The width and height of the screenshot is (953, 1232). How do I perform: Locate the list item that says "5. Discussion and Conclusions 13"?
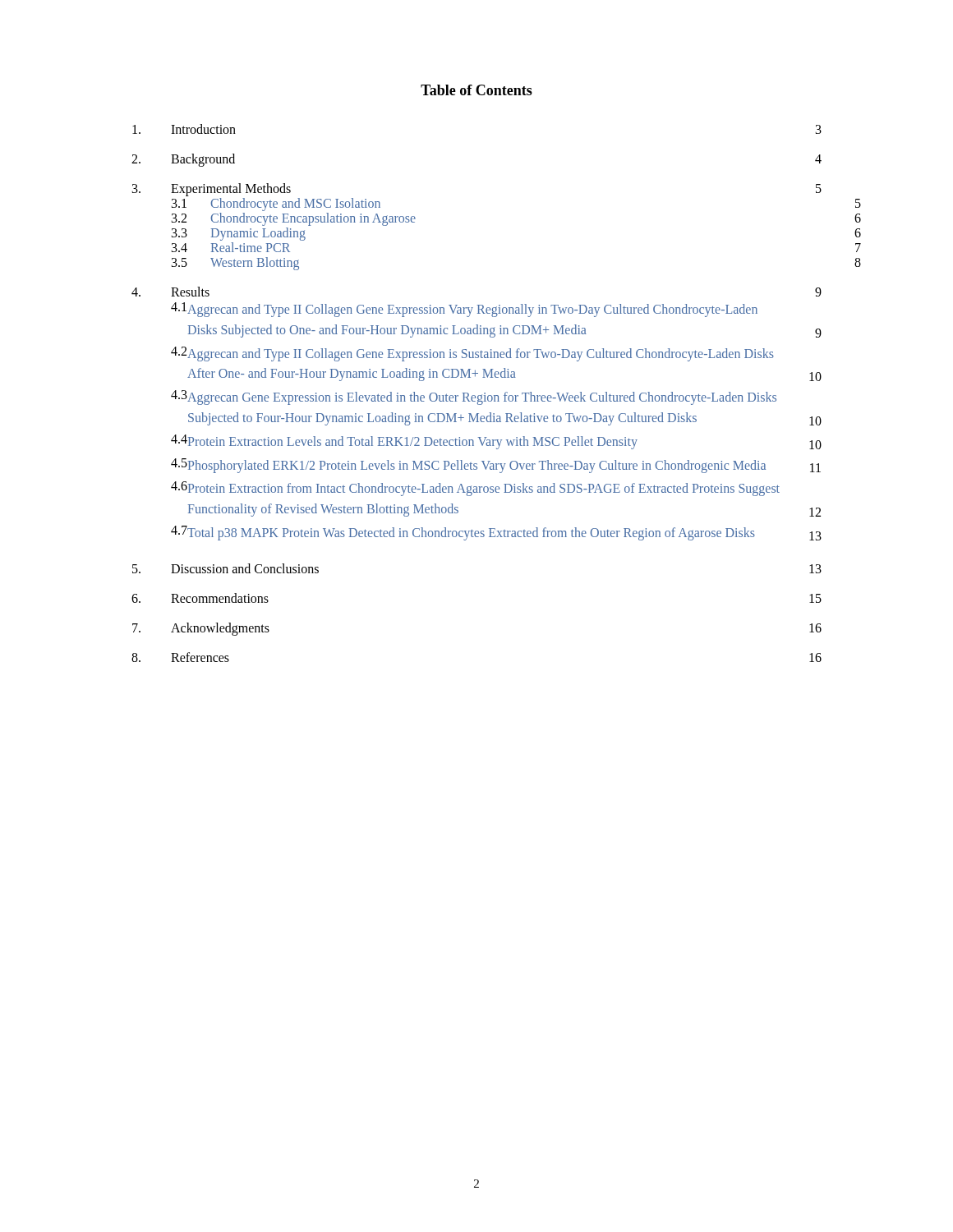[x=248, y=567]
